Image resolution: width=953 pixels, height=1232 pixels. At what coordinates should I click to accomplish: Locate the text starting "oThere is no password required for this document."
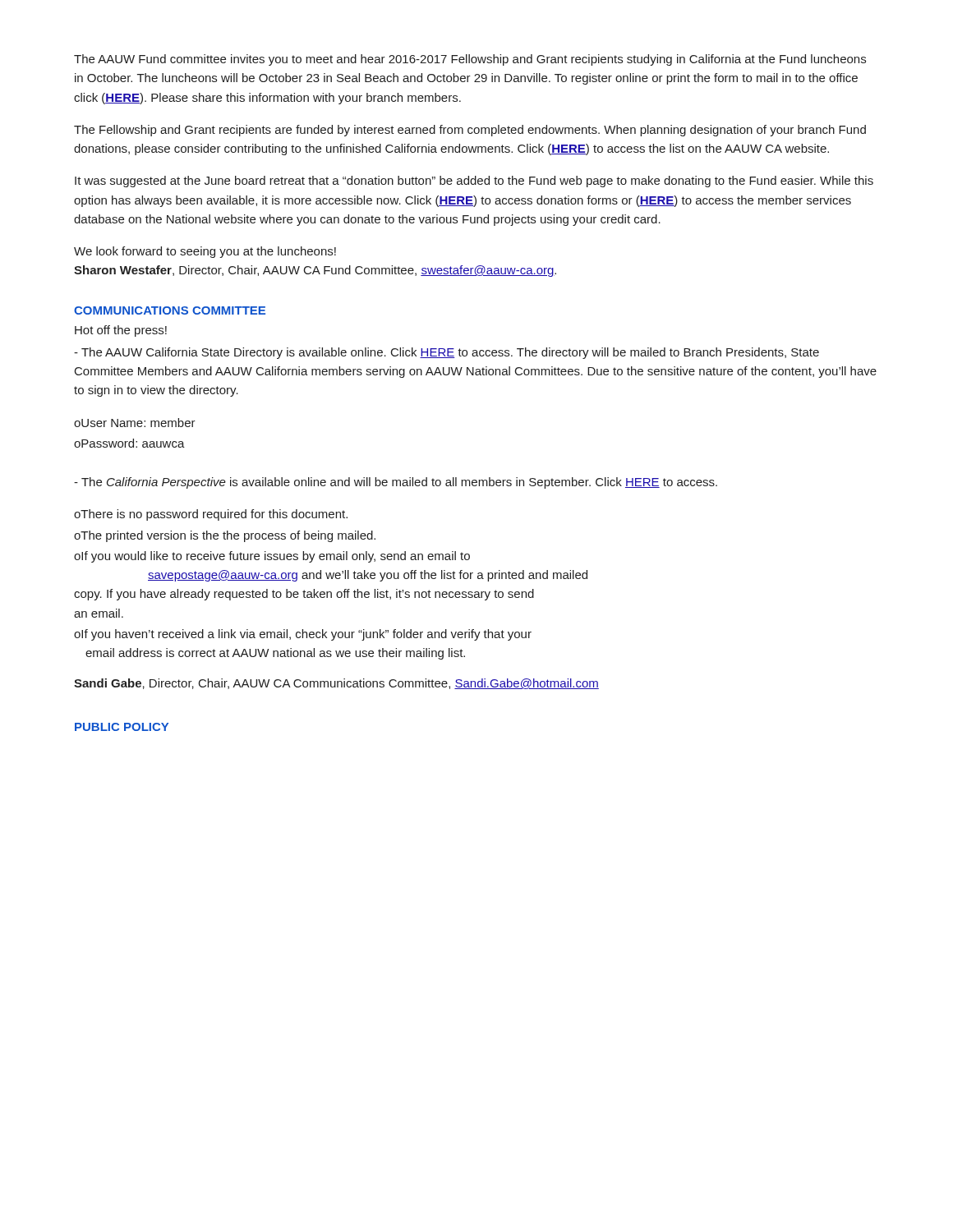coord(211,514)
